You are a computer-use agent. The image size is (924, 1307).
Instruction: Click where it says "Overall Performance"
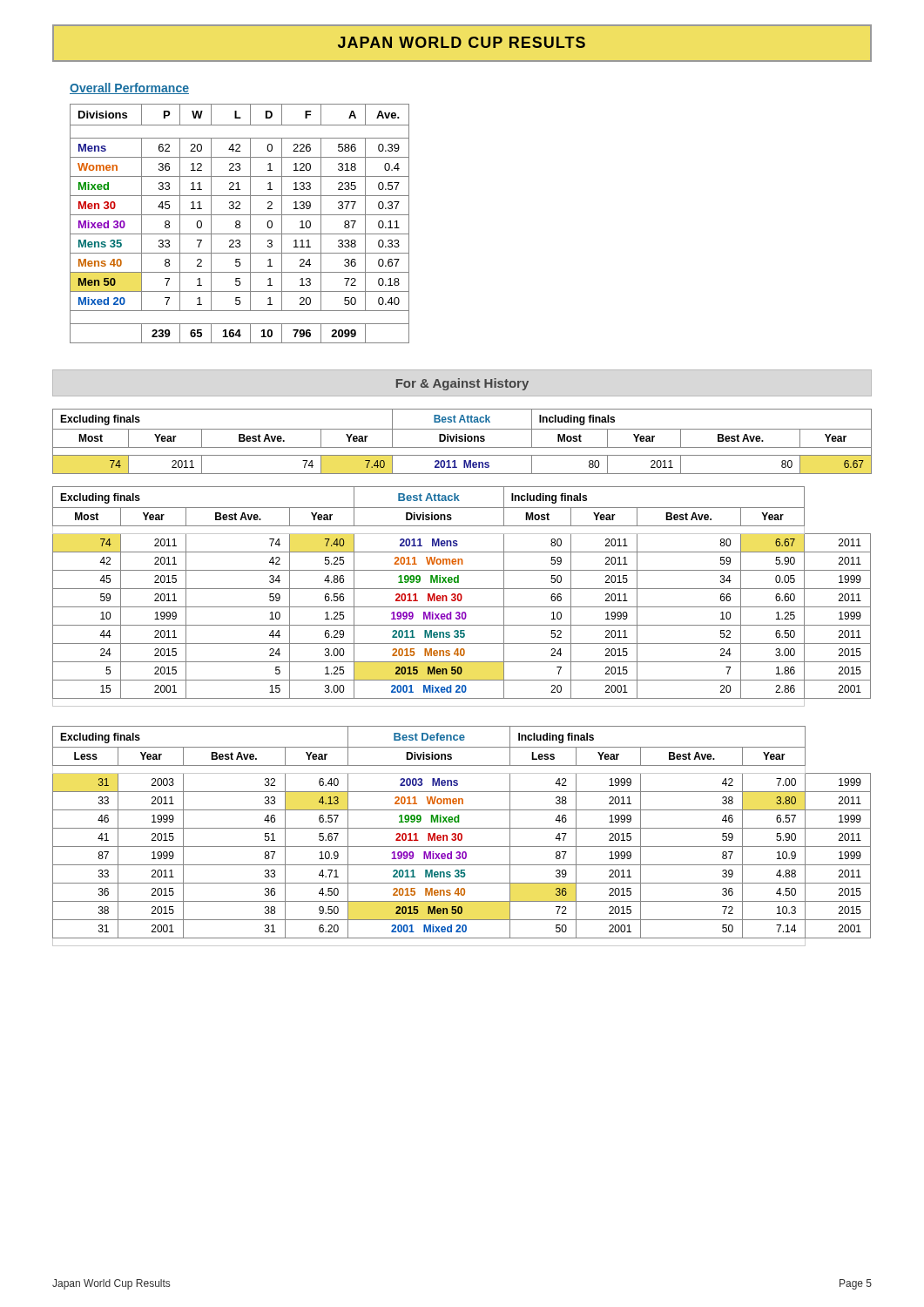(x=129, y=88)
